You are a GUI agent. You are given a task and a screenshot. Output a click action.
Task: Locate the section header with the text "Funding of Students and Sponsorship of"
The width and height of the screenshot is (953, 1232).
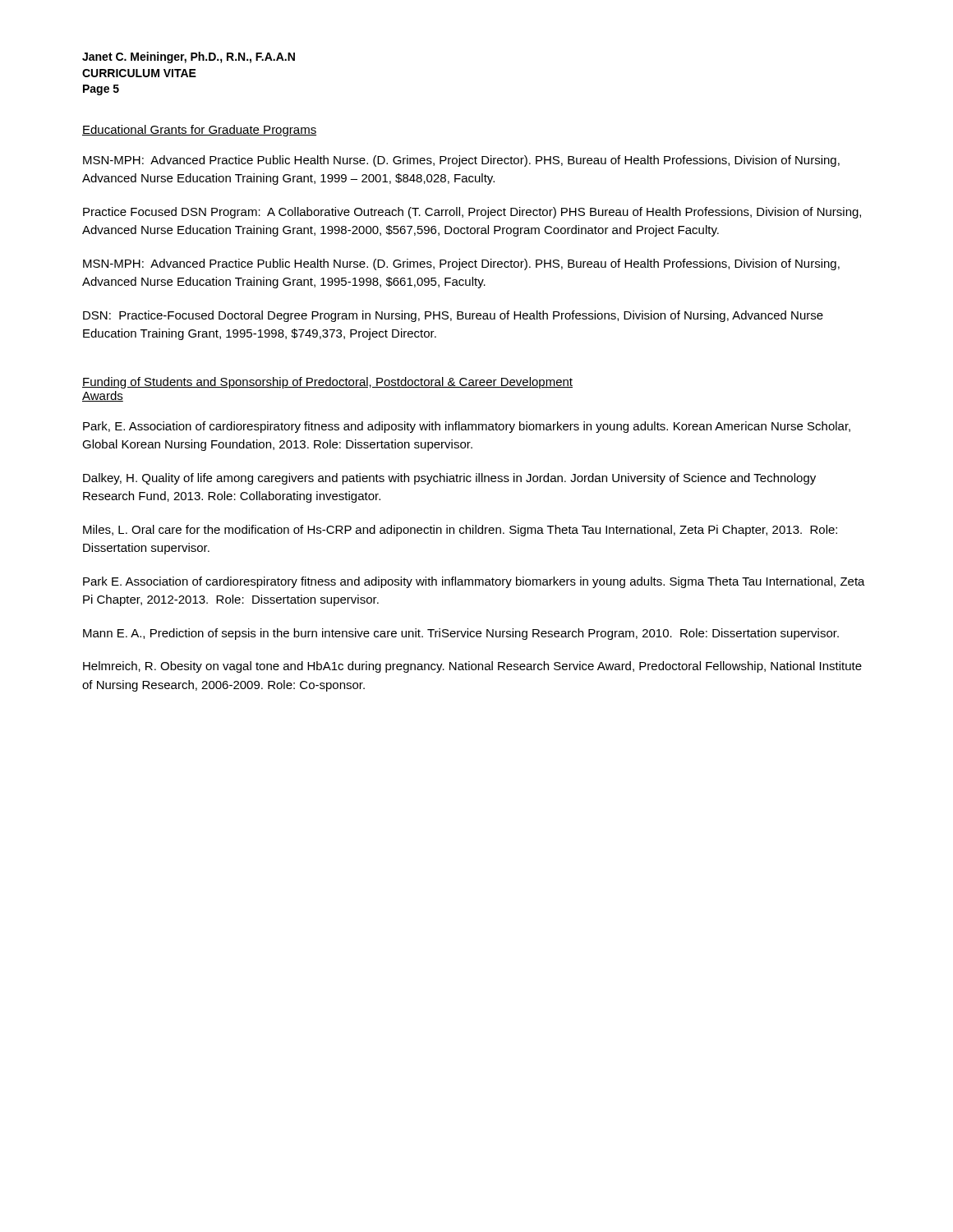pos(327,388)
